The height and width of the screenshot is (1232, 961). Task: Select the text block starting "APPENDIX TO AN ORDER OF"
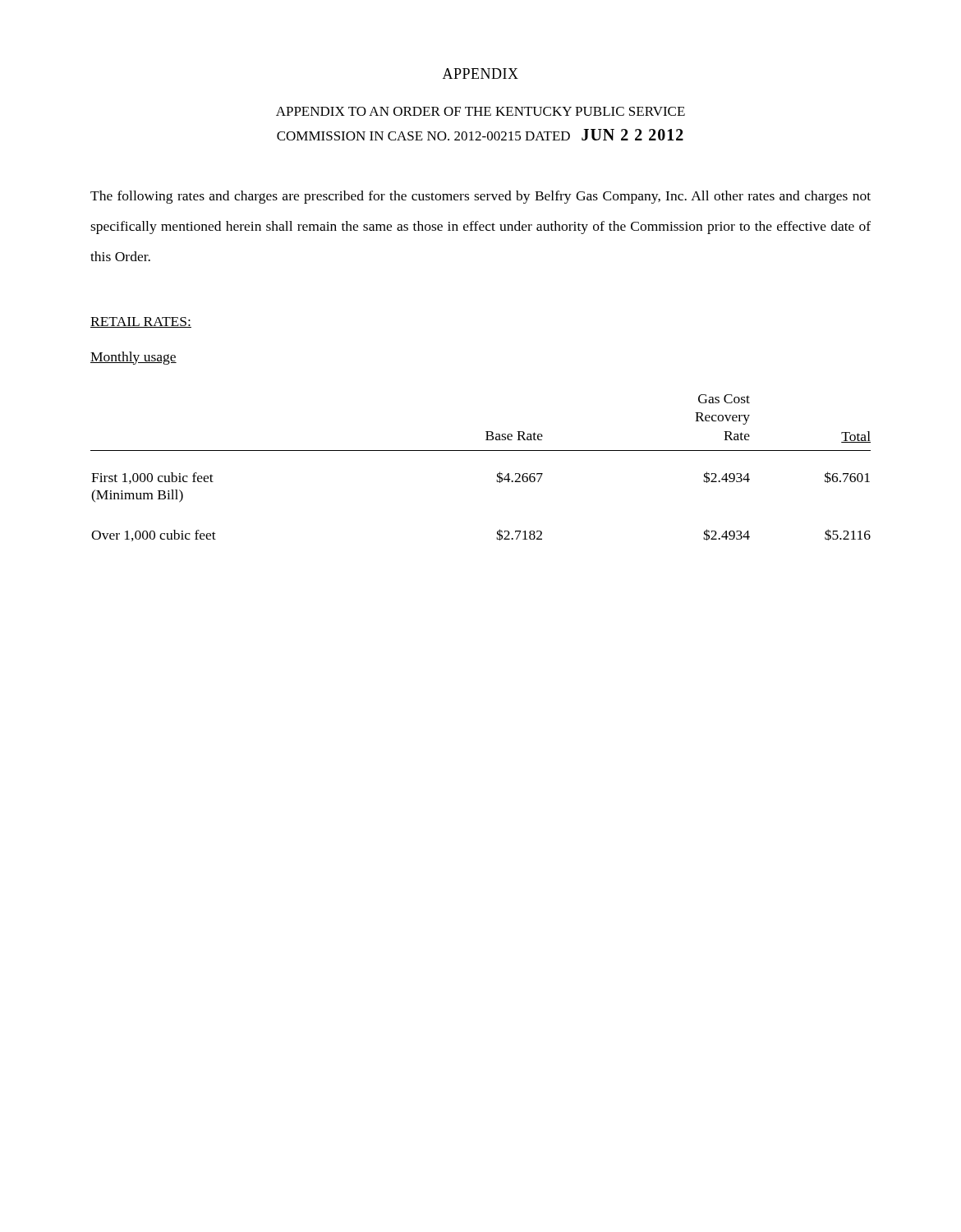480,124
